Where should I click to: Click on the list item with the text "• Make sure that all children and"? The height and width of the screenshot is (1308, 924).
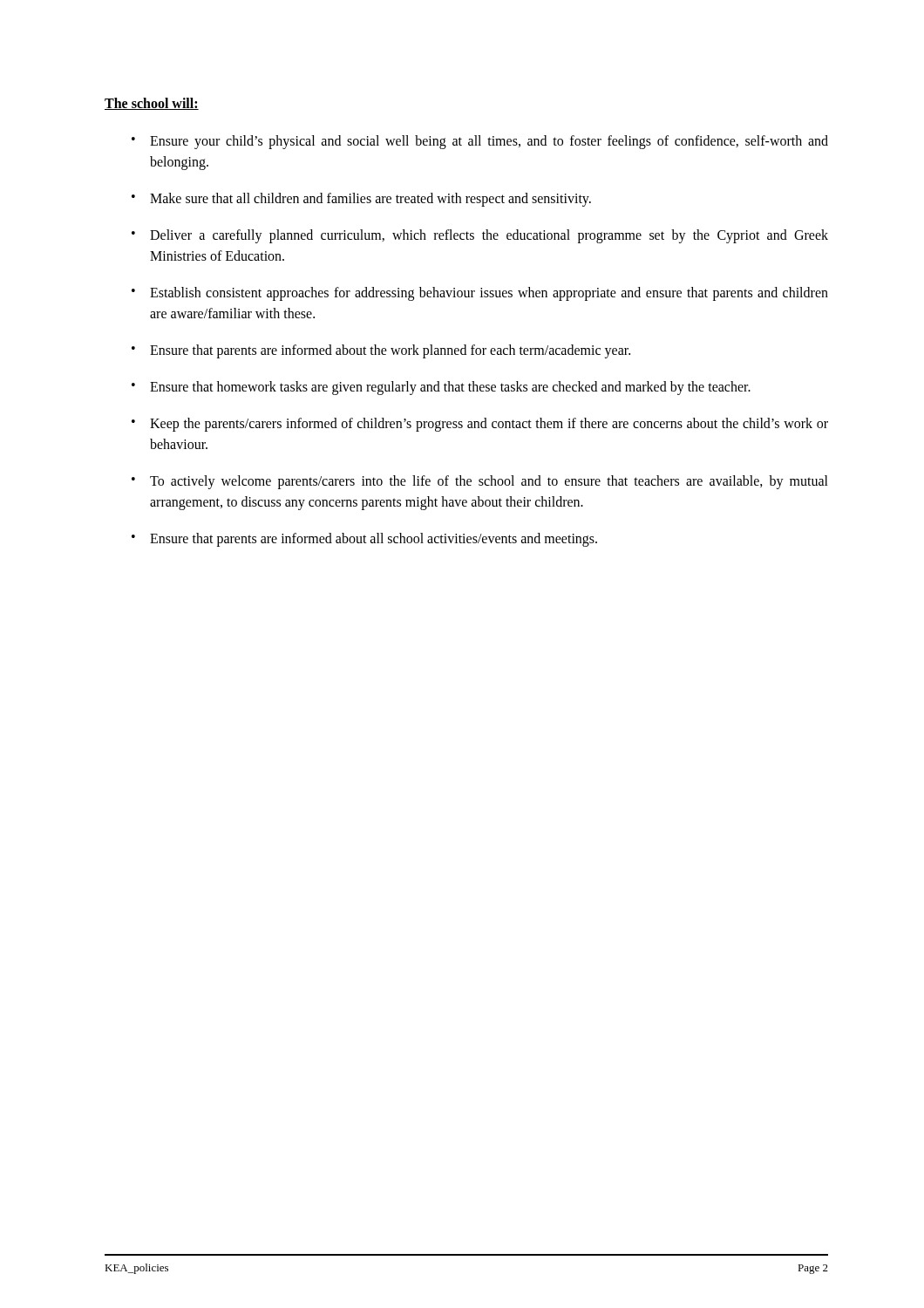tap(361, 199)
